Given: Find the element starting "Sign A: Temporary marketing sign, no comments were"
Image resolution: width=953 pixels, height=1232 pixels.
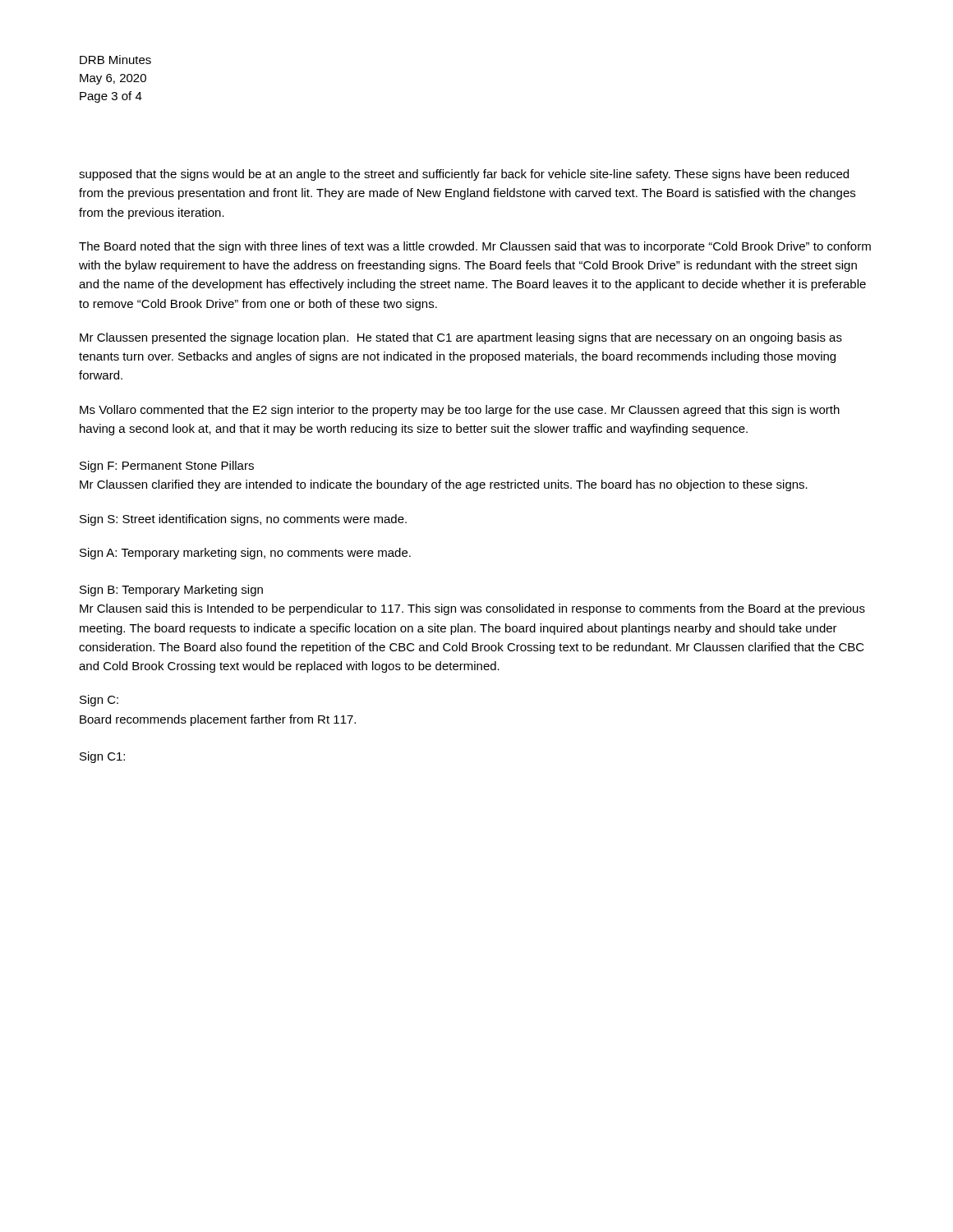Looking at the screenshot, I should (245, 552).
